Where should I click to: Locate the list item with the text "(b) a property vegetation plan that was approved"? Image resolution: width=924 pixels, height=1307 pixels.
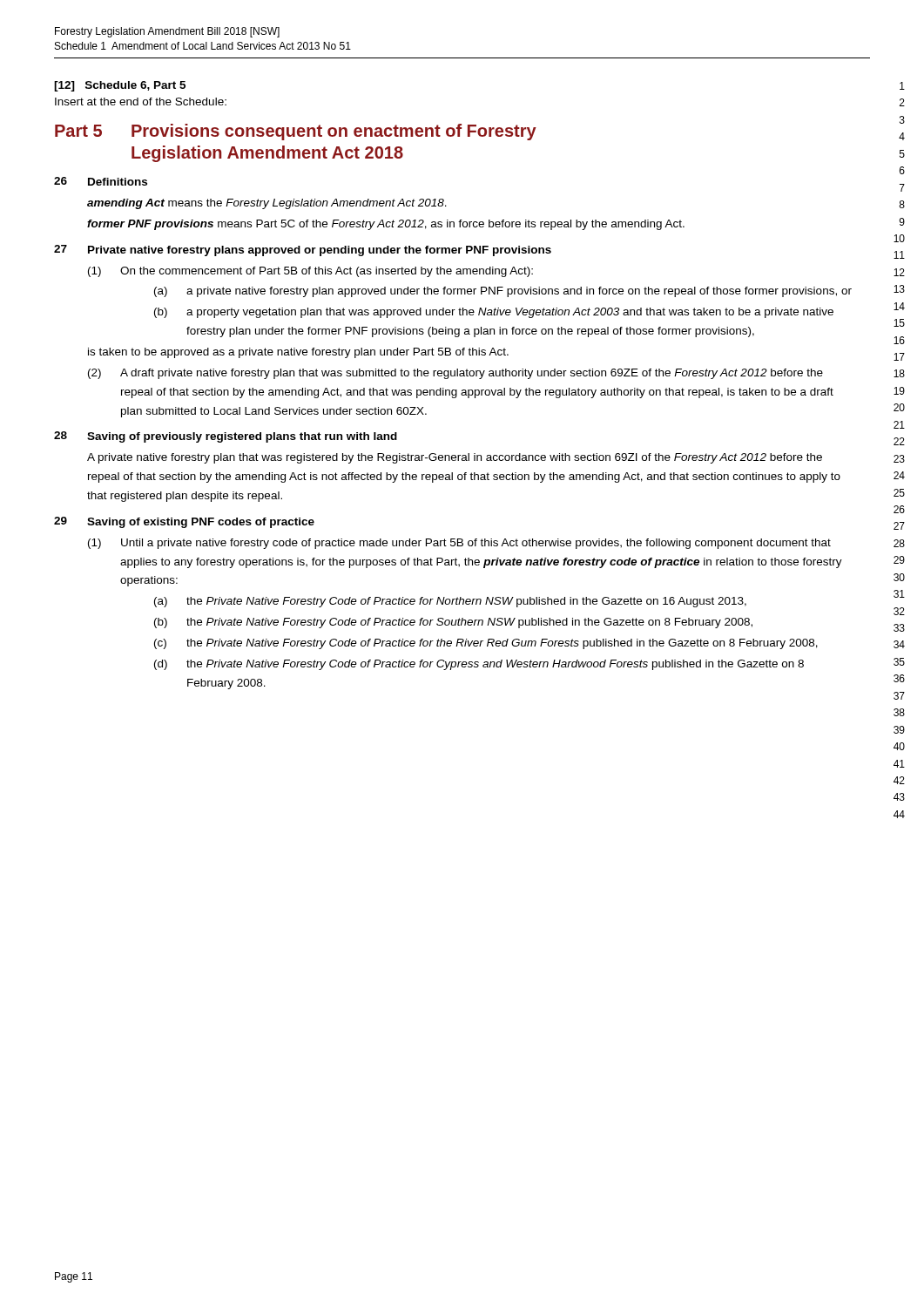pos(503,322)
